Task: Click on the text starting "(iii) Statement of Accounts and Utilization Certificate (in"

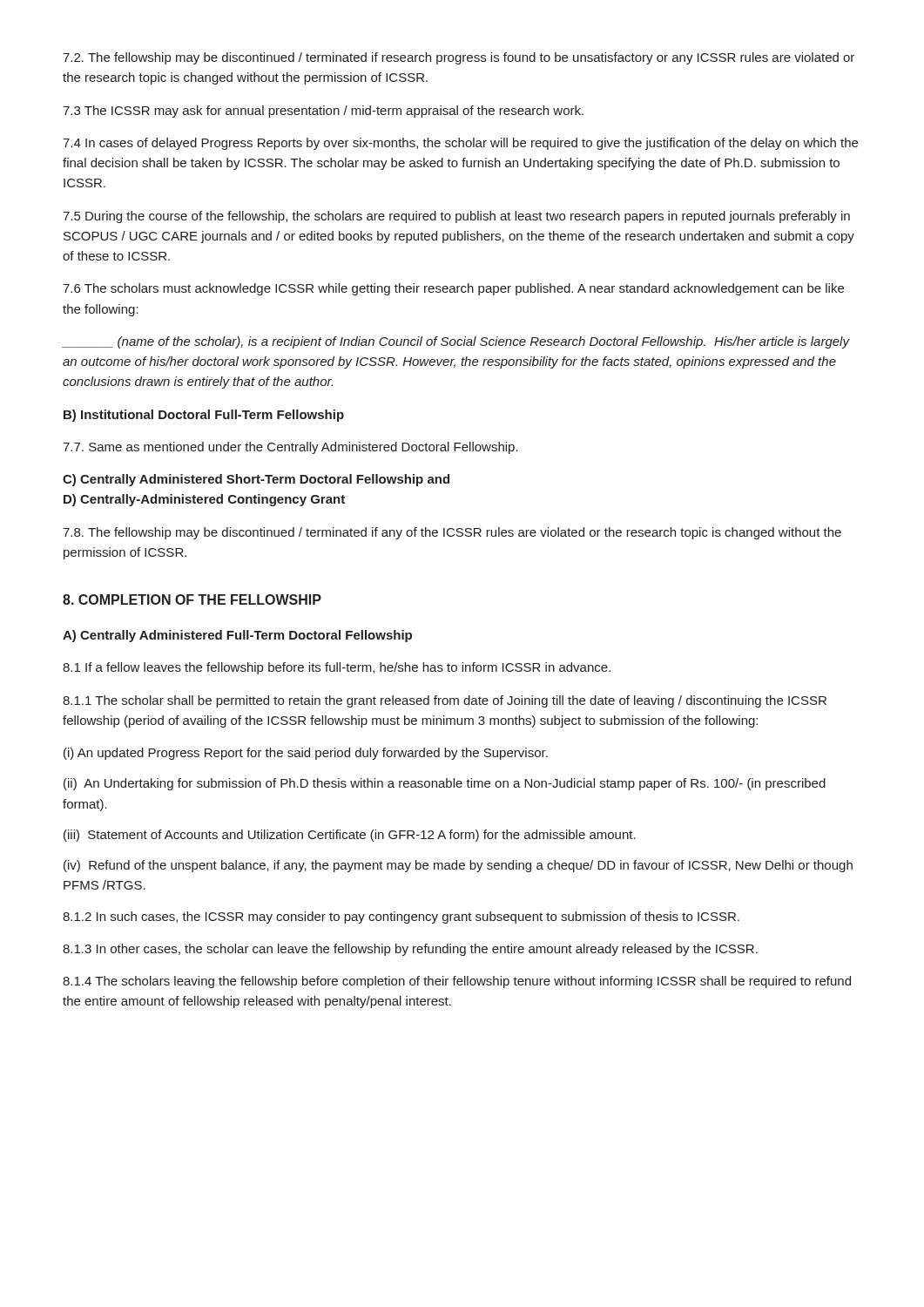Action: pyautogui.click(x=350, y=834)
